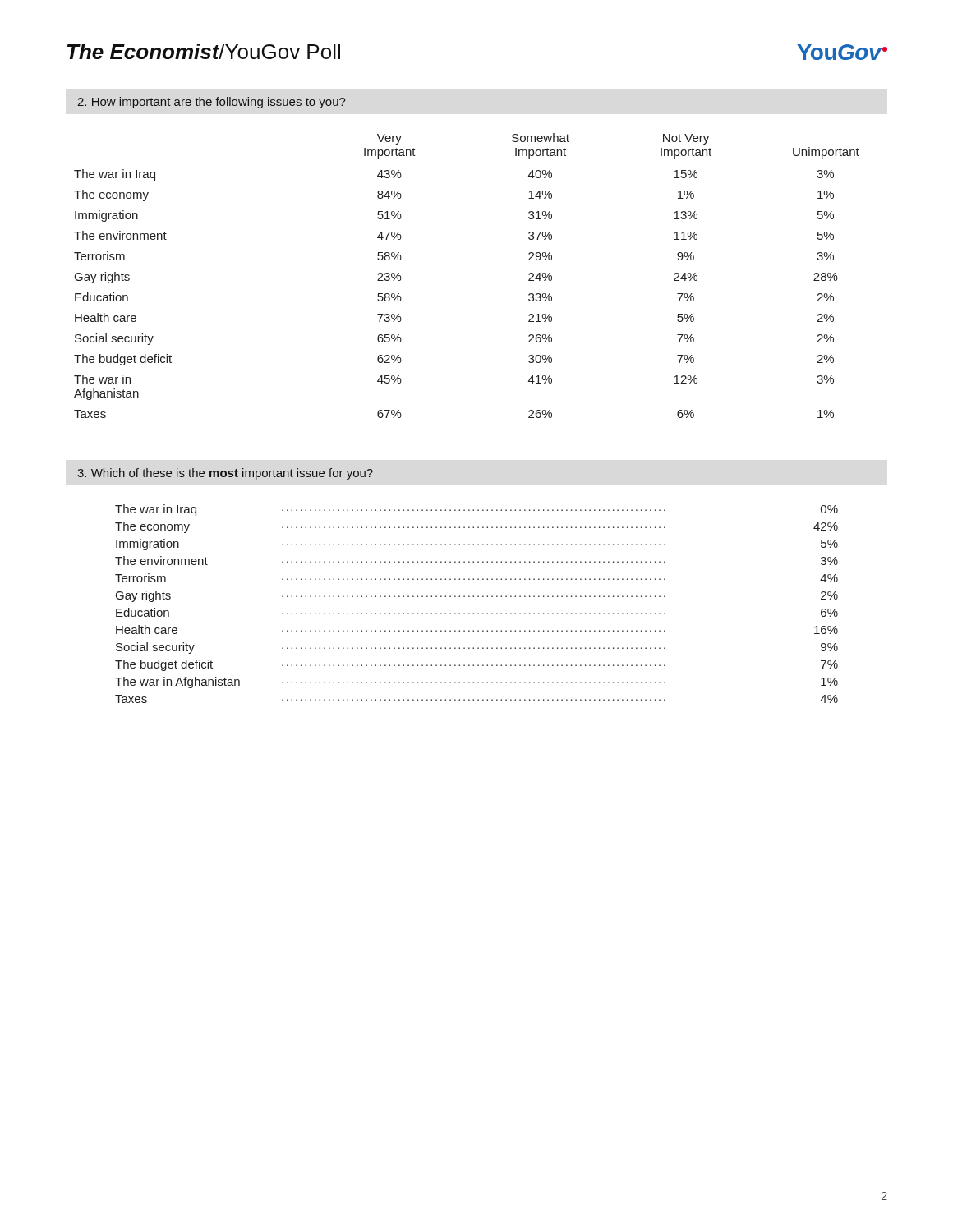This screenshot has height=1232, width=953.
Task: Locate the text starting "The budget deficit ··················································································· 7%"
Action: pyautogui.click(x=476, y=664)
